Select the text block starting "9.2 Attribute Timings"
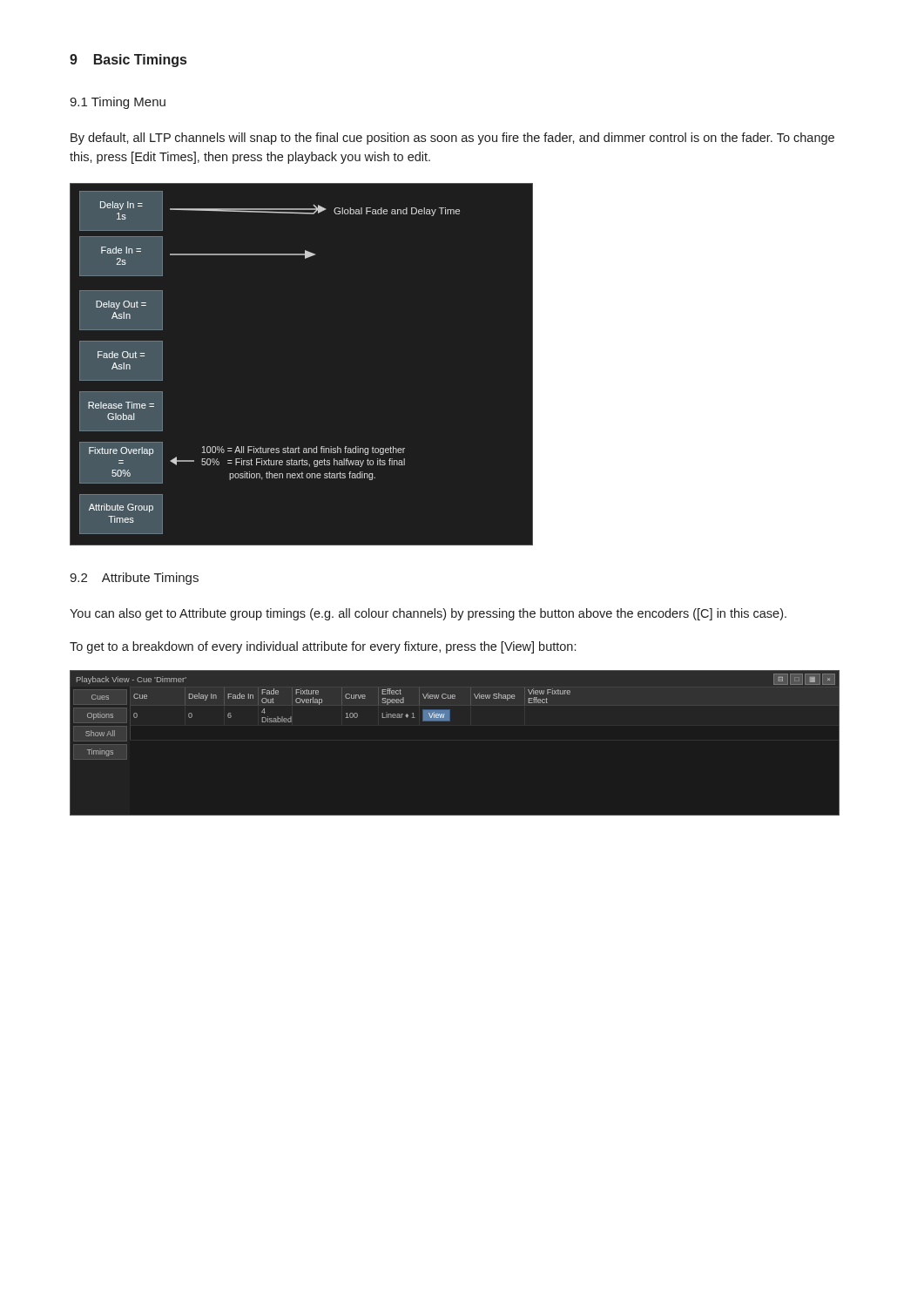 134,577
